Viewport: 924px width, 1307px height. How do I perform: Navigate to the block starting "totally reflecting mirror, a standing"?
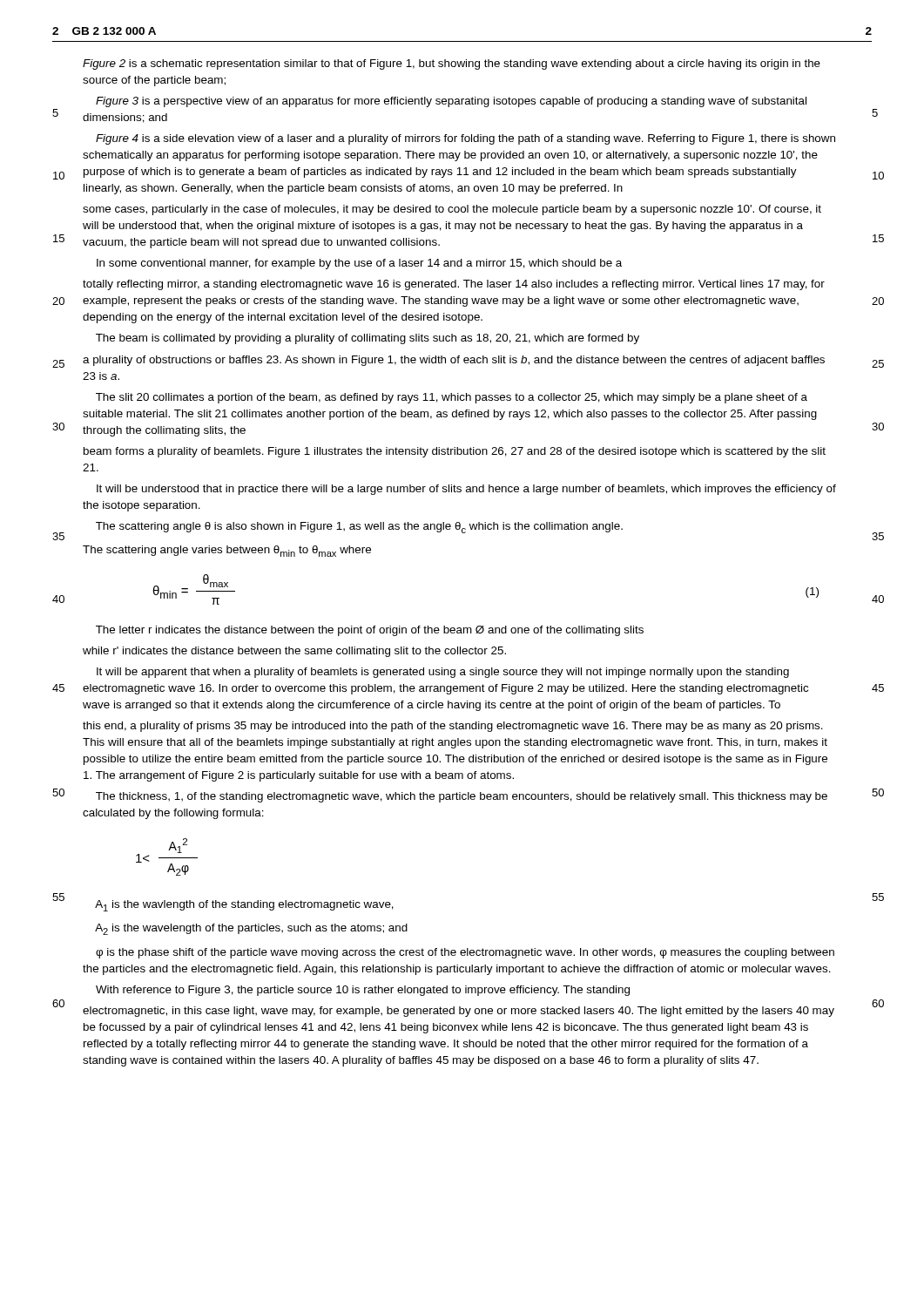pyautogui.click(x=454, y=300)
